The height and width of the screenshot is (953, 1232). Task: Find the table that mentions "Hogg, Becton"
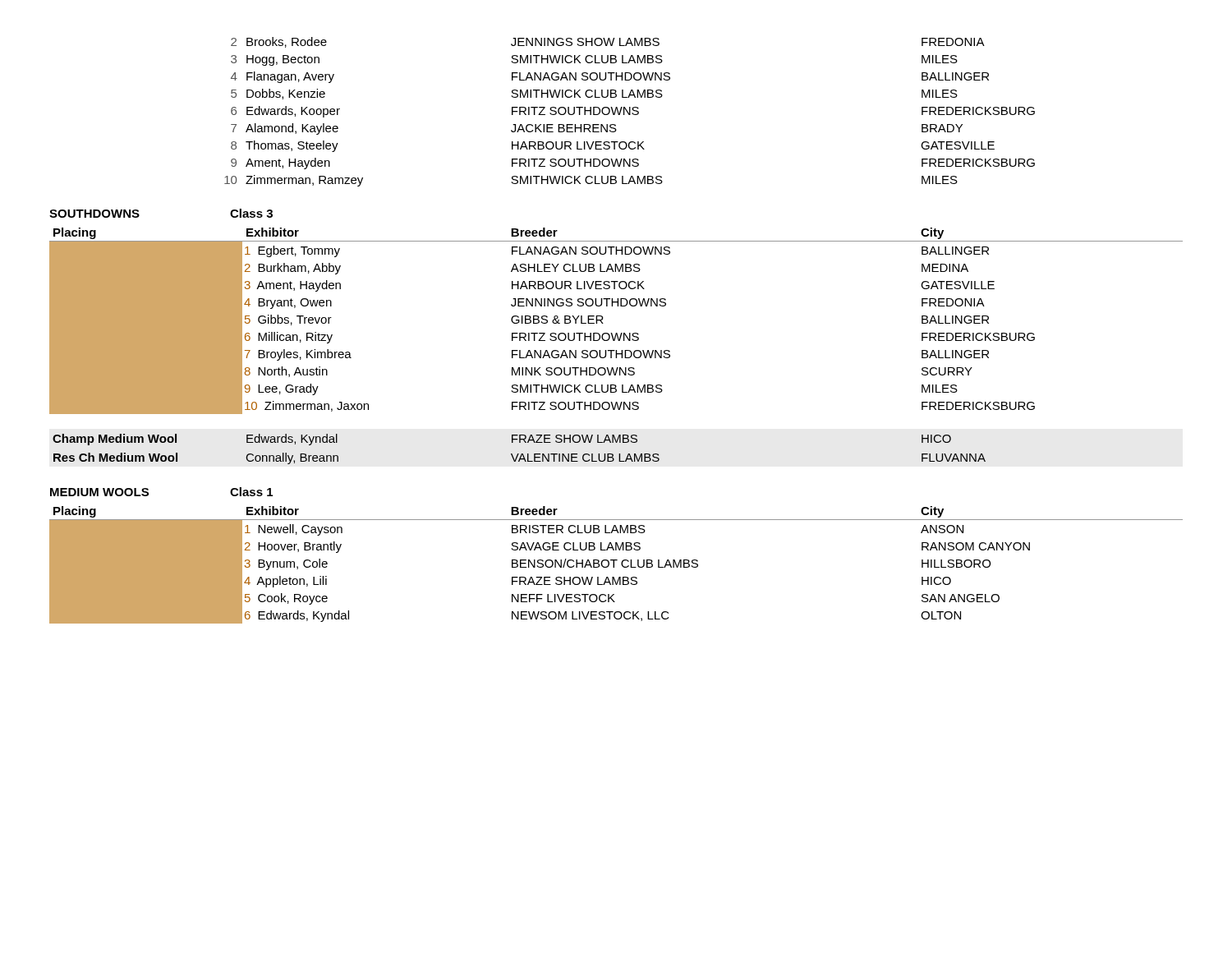pos(616,111)
